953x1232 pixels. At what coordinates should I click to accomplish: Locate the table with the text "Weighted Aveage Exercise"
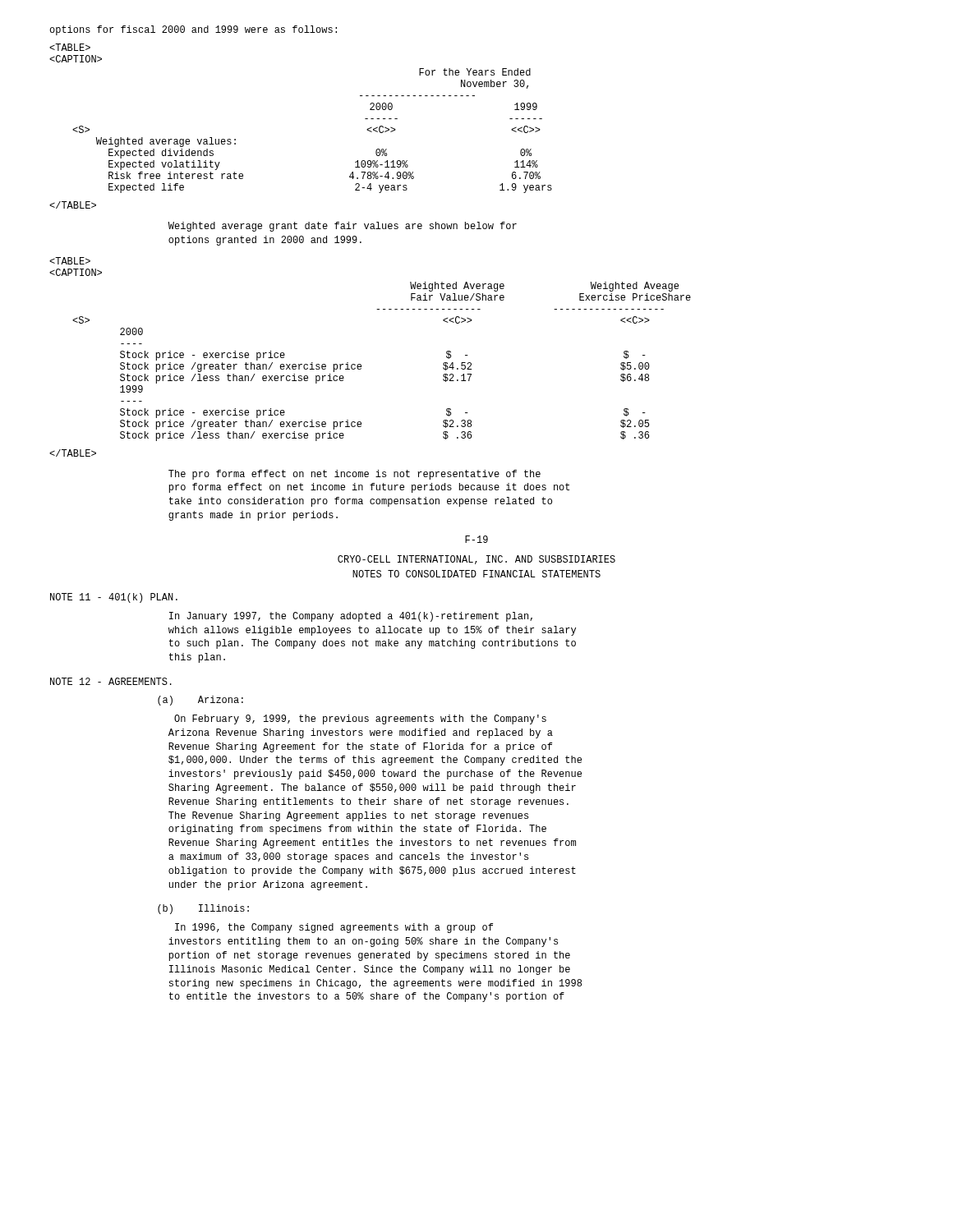pos(485,361)
